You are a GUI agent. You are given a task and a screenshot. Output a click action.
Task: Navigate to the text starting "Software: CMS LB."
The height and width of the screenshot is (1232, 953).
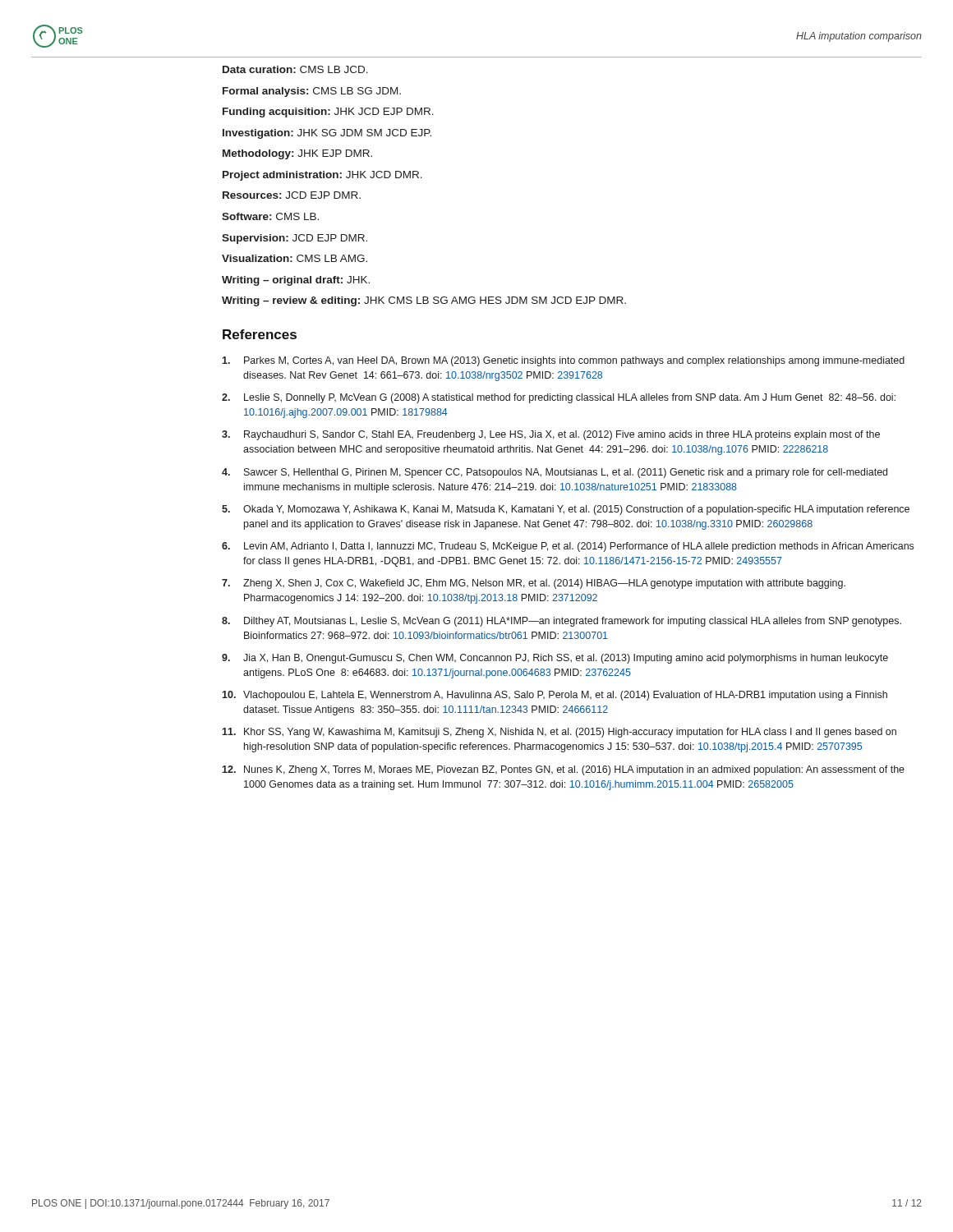click(271, 216)
